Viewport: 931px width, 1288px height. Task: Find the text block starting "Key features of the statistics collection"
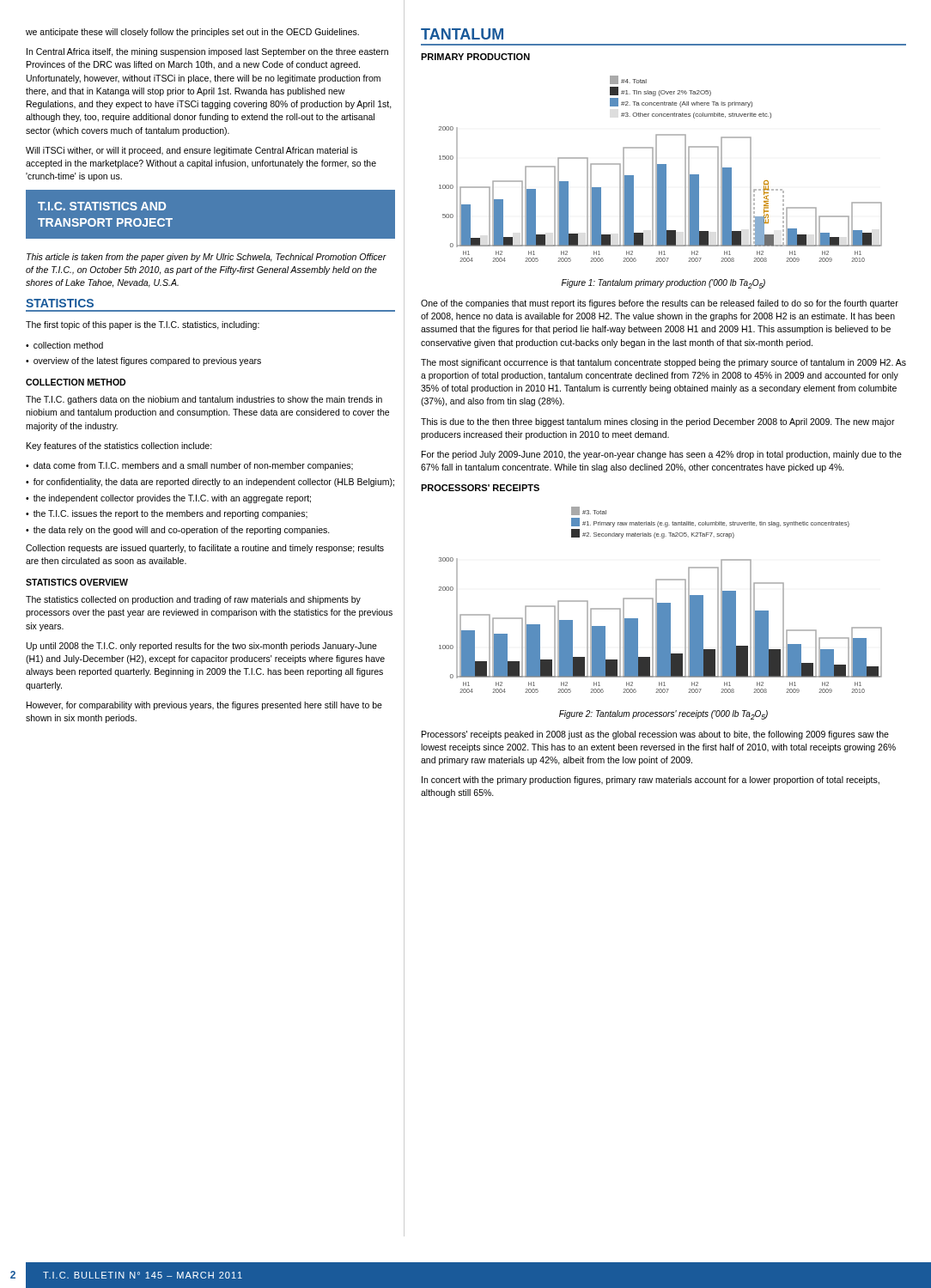(210, 446)
